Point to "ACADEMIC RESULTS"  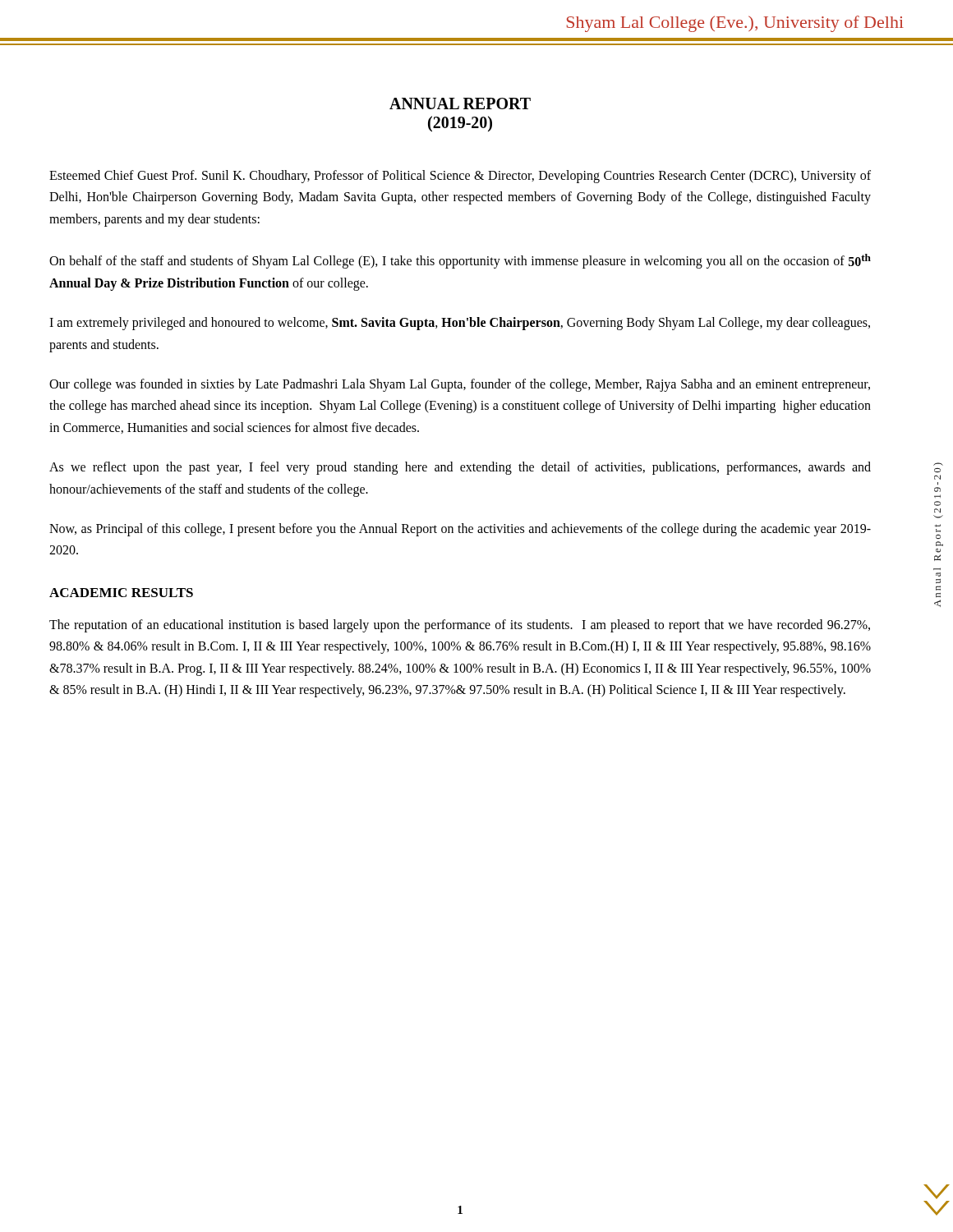(x=121, y=592)
